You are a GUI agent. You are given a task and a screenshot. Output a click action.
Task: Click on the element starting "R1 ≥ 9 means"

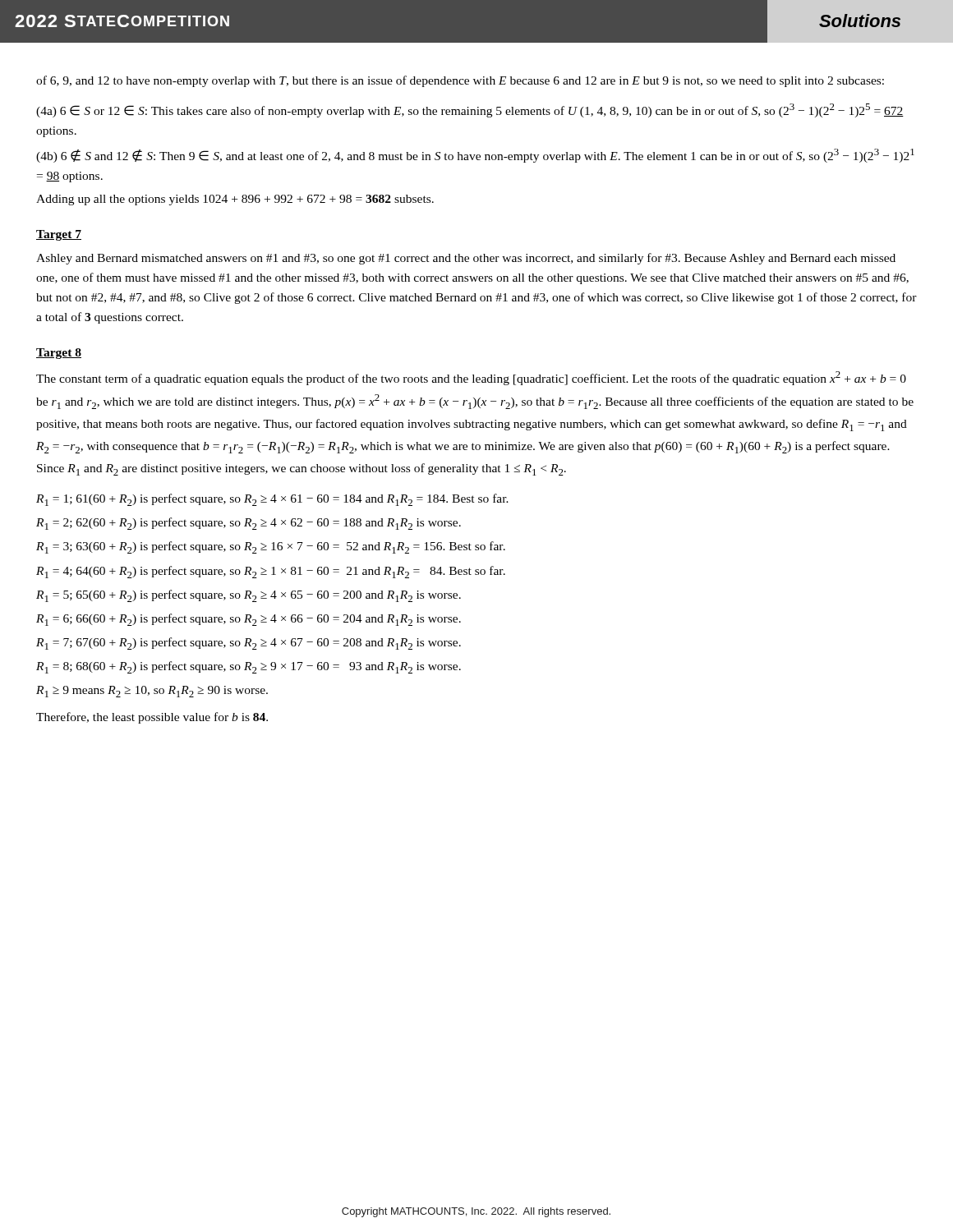(152, 691)
